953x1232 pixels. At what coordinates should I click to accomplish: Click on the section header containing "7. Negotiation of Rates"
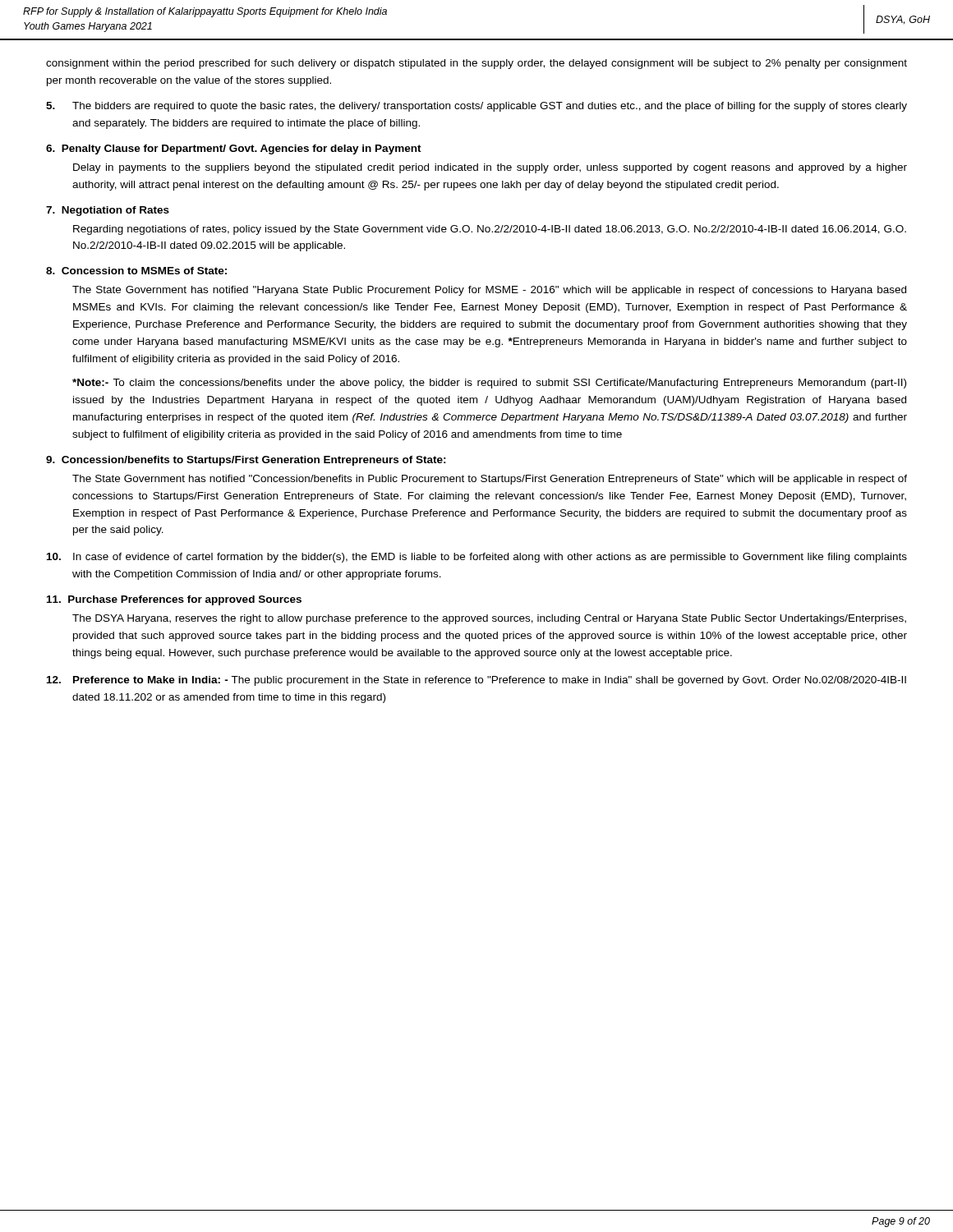pyautogui.click(x=108, y=209)
